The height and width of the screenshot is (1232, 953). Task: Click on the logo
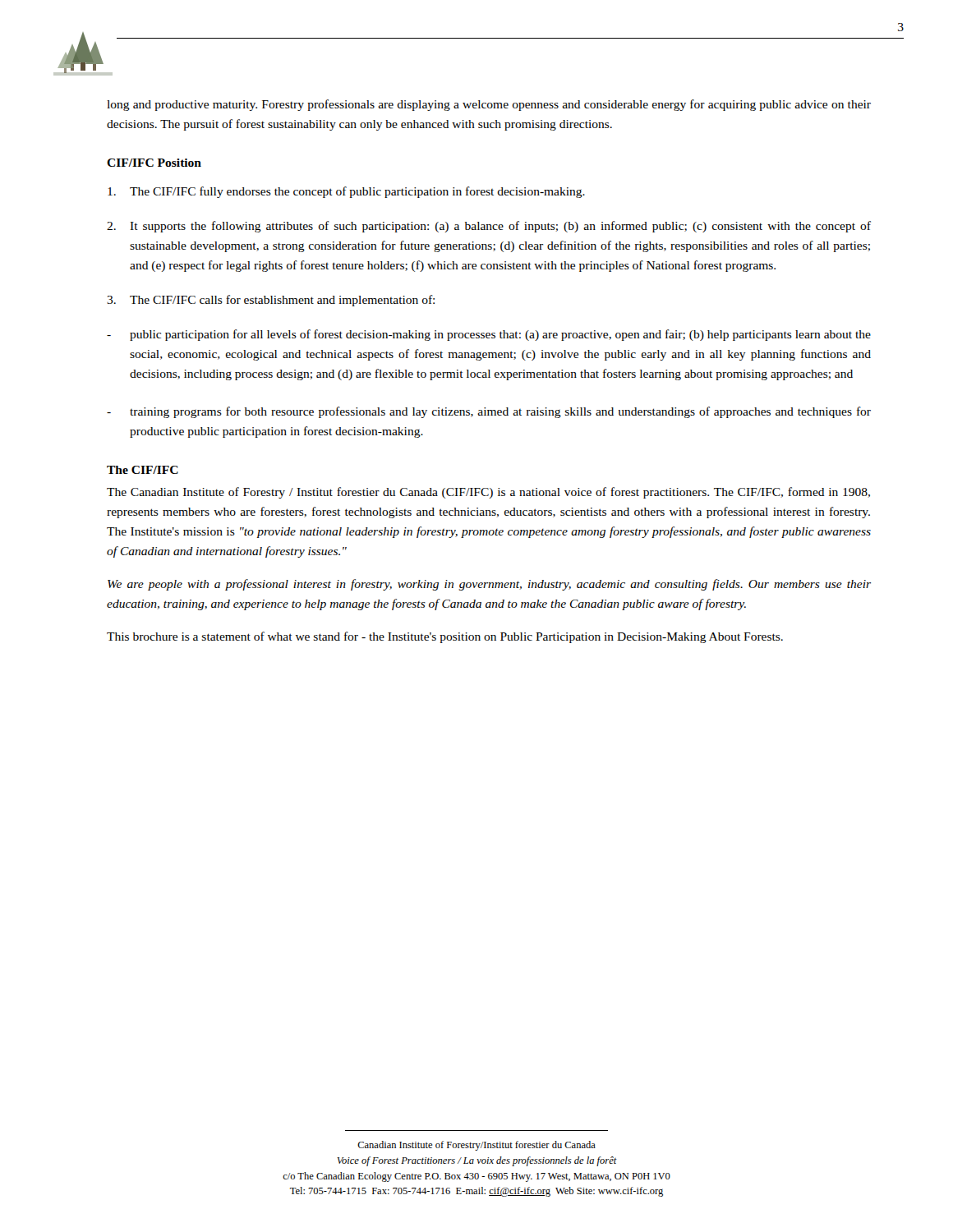coord(83,48)
